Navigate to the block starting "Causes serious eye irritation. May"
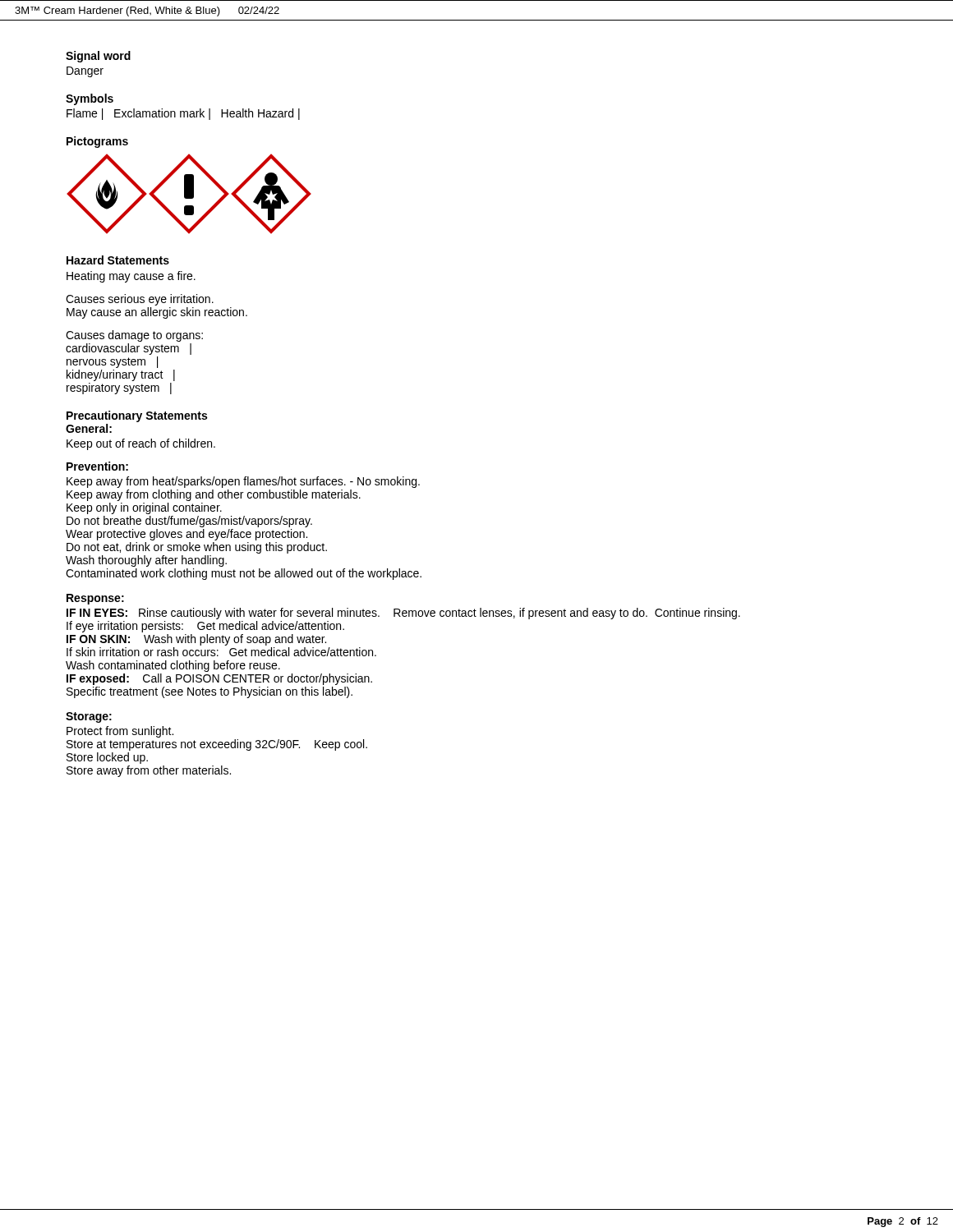The height and width of the screenshot is (1232, 953). coord(157,306)
